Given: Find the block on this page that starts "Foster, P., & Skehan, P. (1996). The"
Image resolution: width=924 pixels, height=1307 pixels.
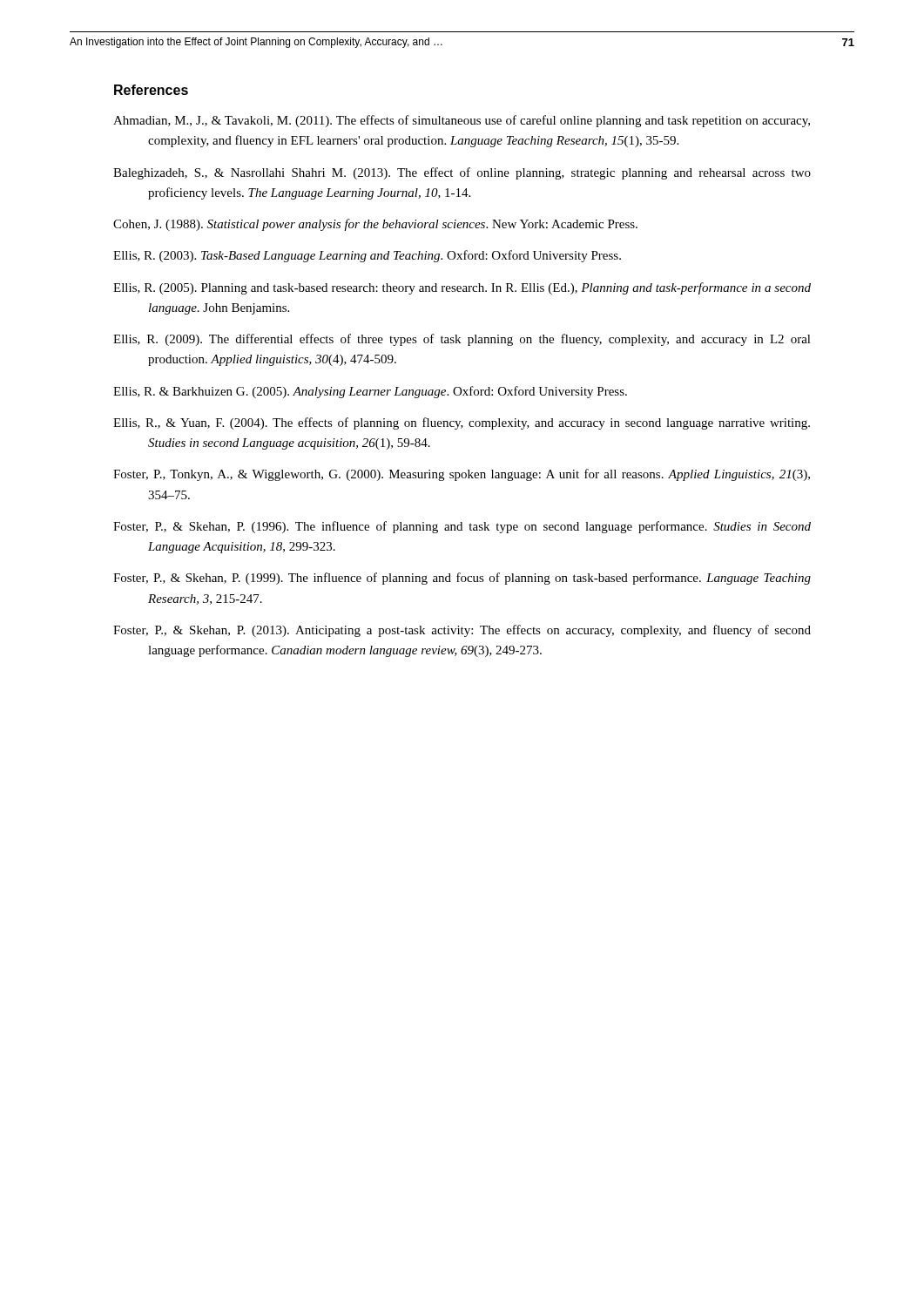Looking at the screenshot, I should [462, 536].
